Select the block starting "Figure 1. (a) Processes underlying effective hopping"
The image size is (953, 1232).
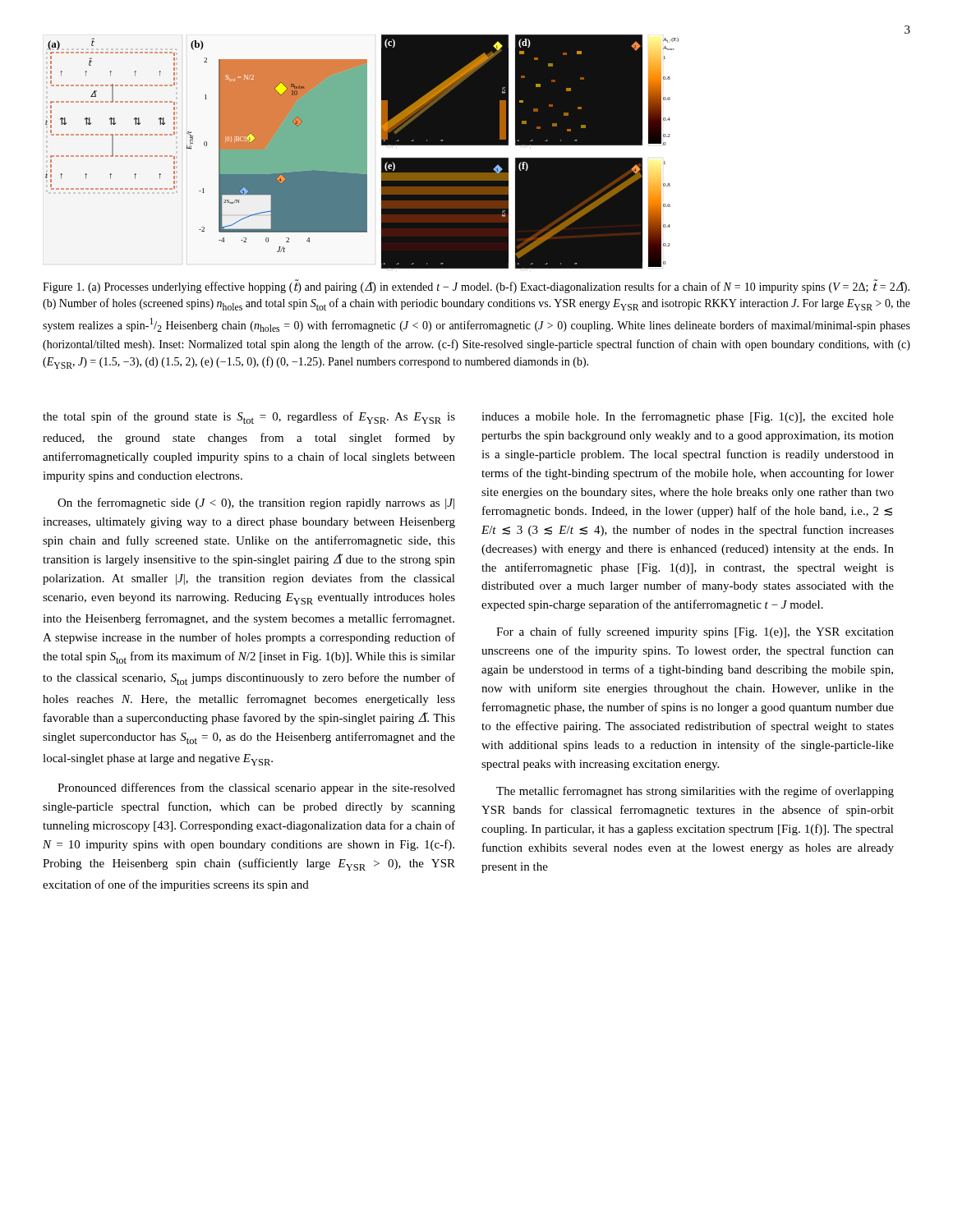(476, 326)
